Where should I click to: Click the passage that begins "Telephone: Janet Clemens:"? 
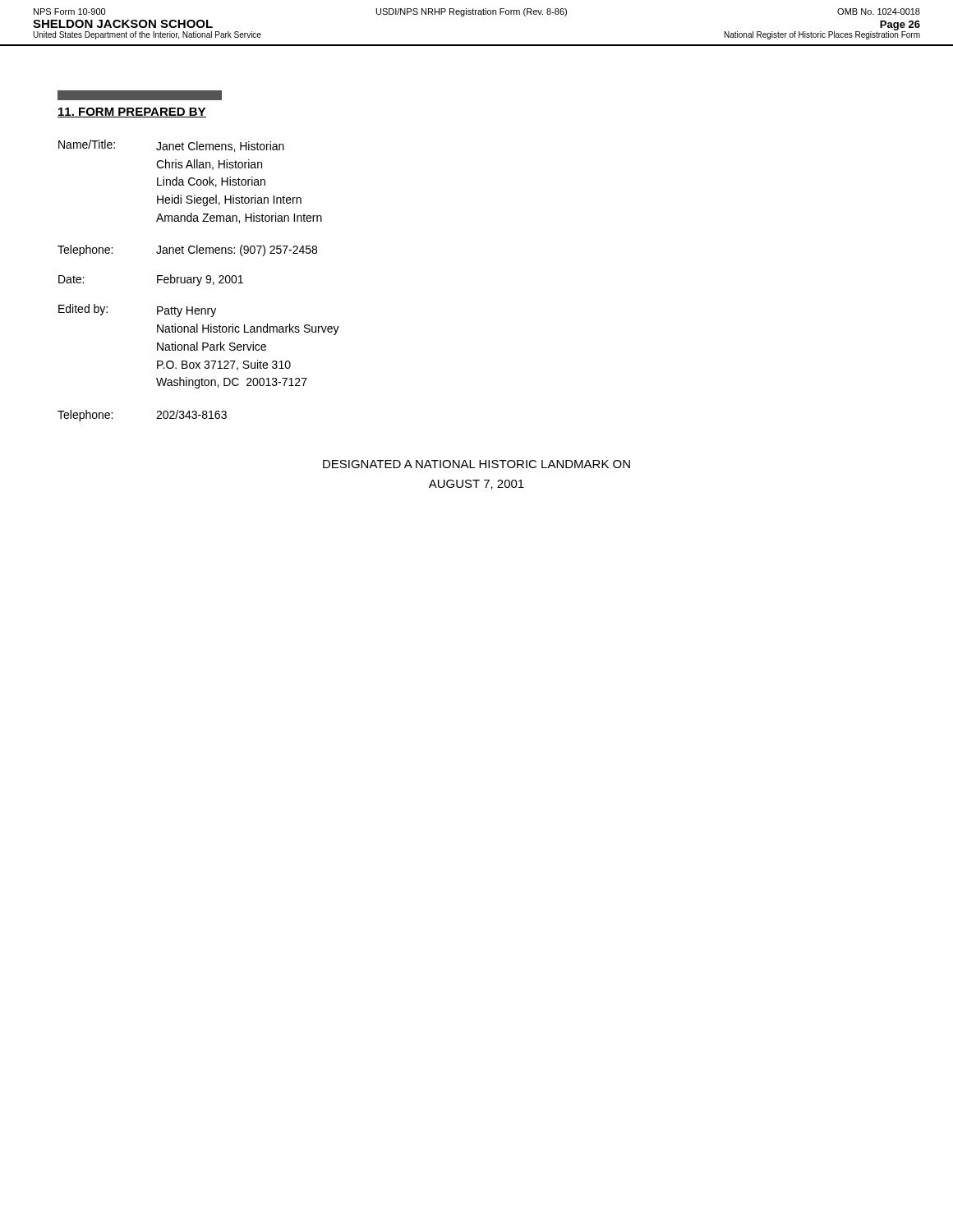188,250
